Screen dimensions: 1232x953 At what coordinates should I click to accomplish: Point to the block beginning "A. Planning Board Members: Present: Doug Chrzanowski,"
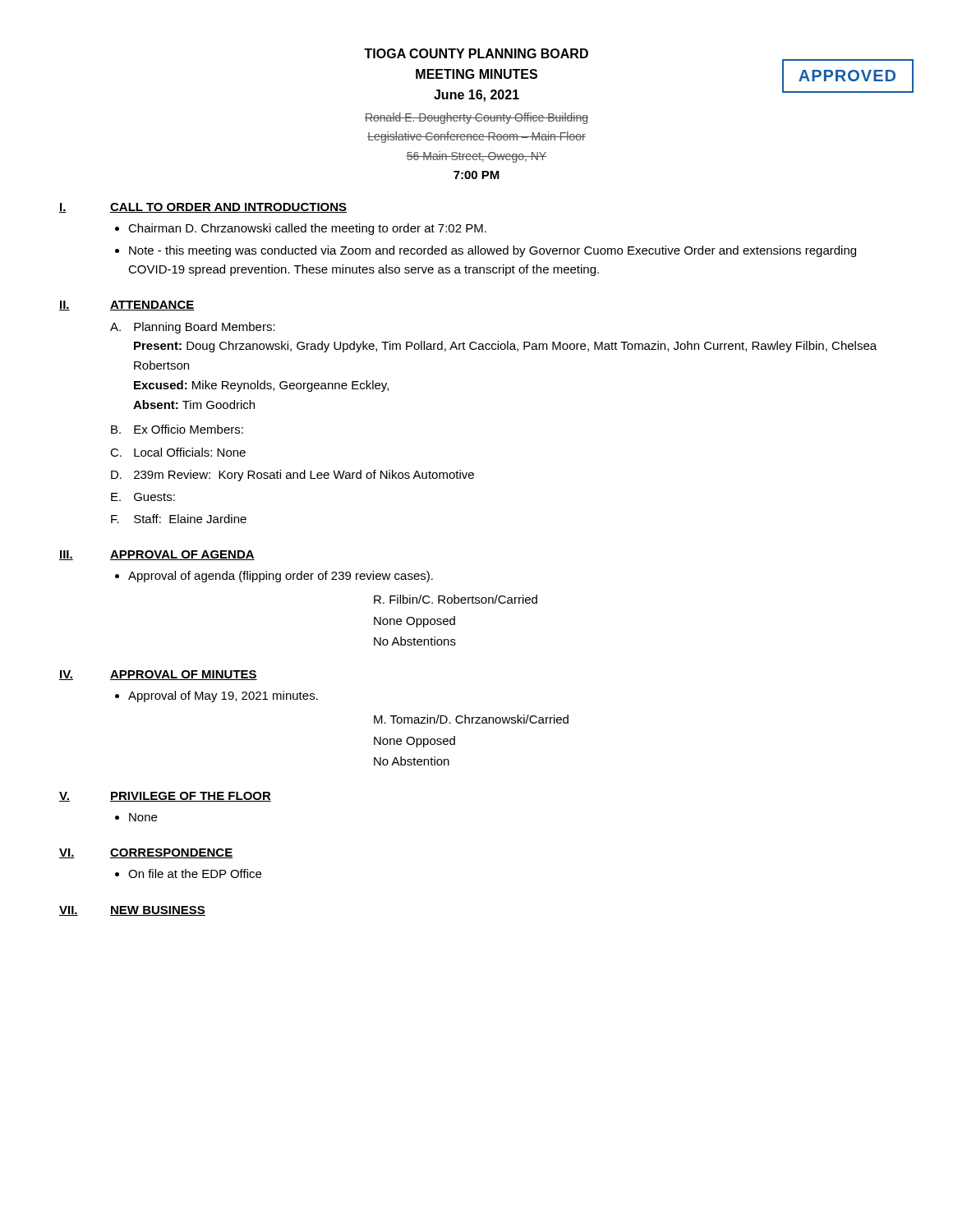point(193,328)
